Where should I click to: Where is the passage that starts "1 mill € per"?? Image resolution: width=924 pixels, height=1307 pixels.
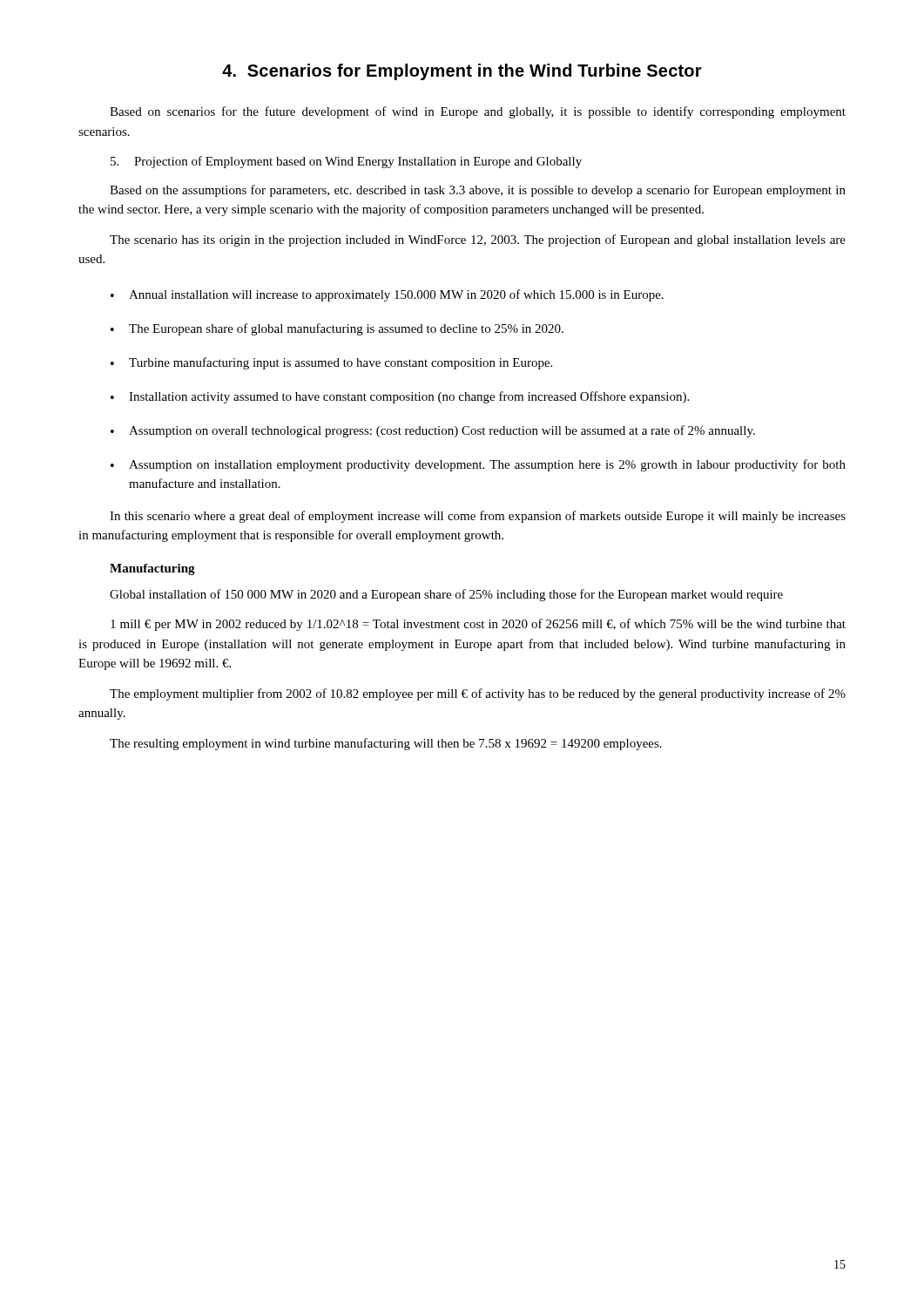[x=462, y=644]
